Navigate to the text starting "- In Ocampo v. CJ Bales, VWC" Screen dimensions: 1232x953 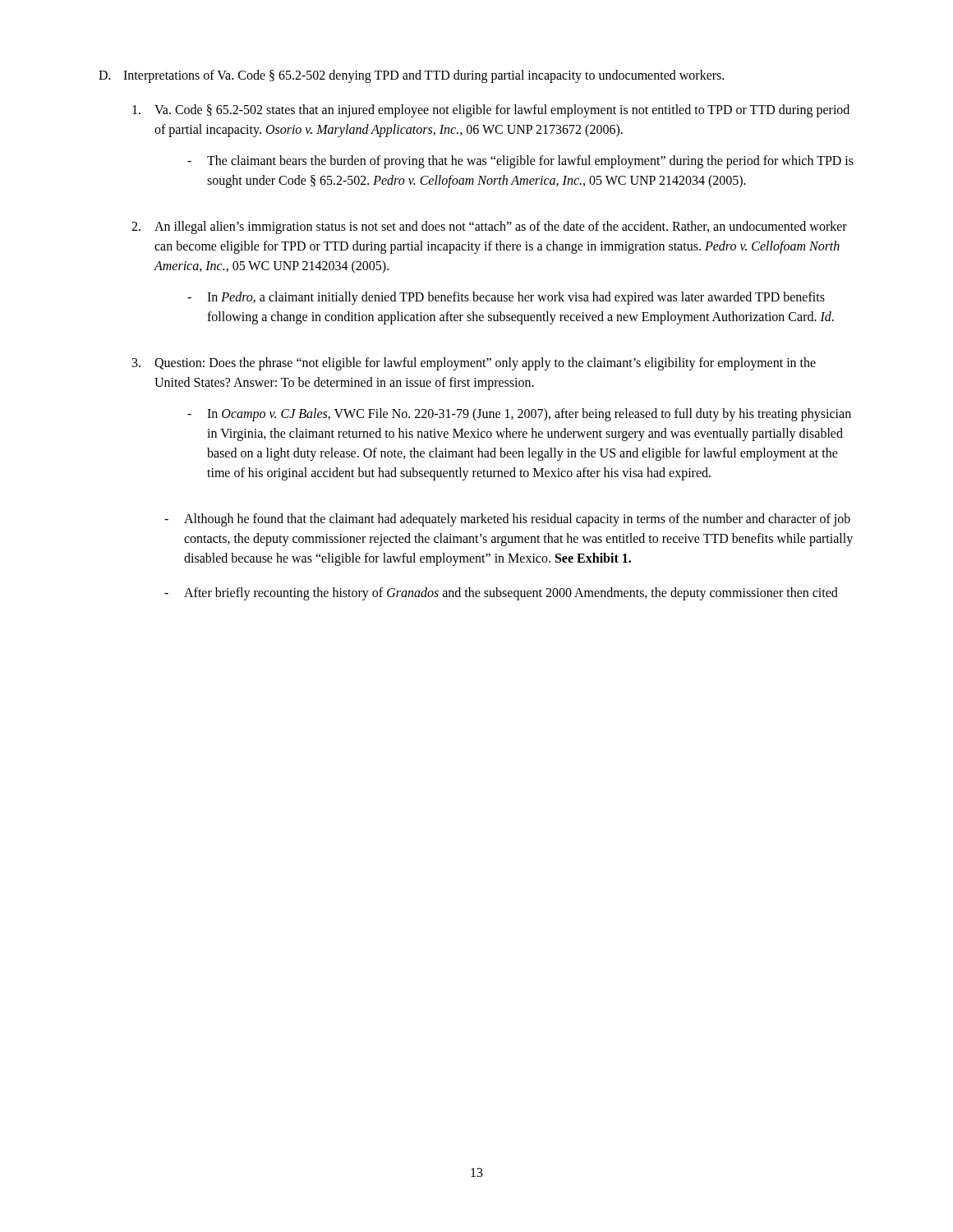coord(521,444)
